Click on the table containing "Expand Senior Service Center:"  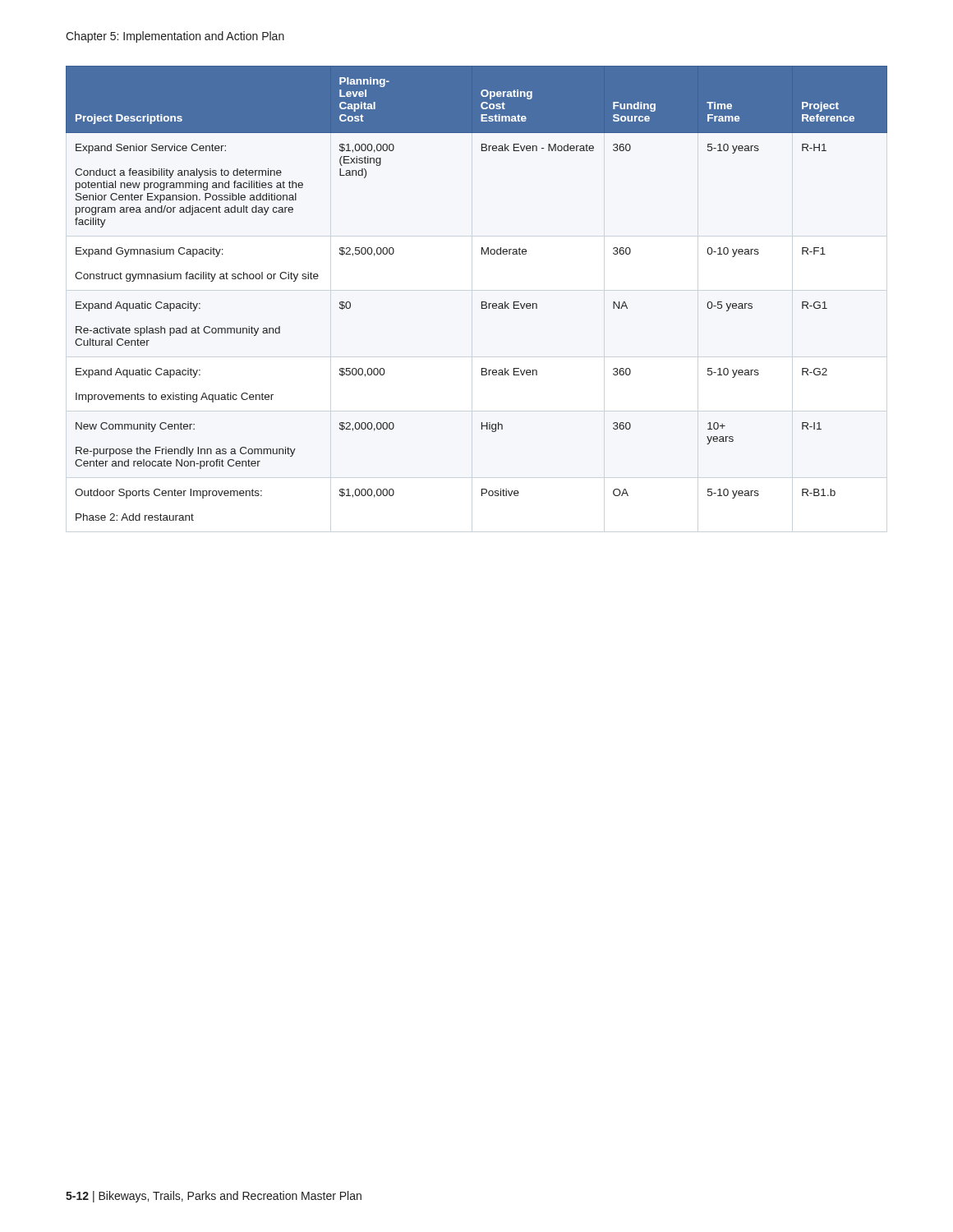click(x=476, y=299)
